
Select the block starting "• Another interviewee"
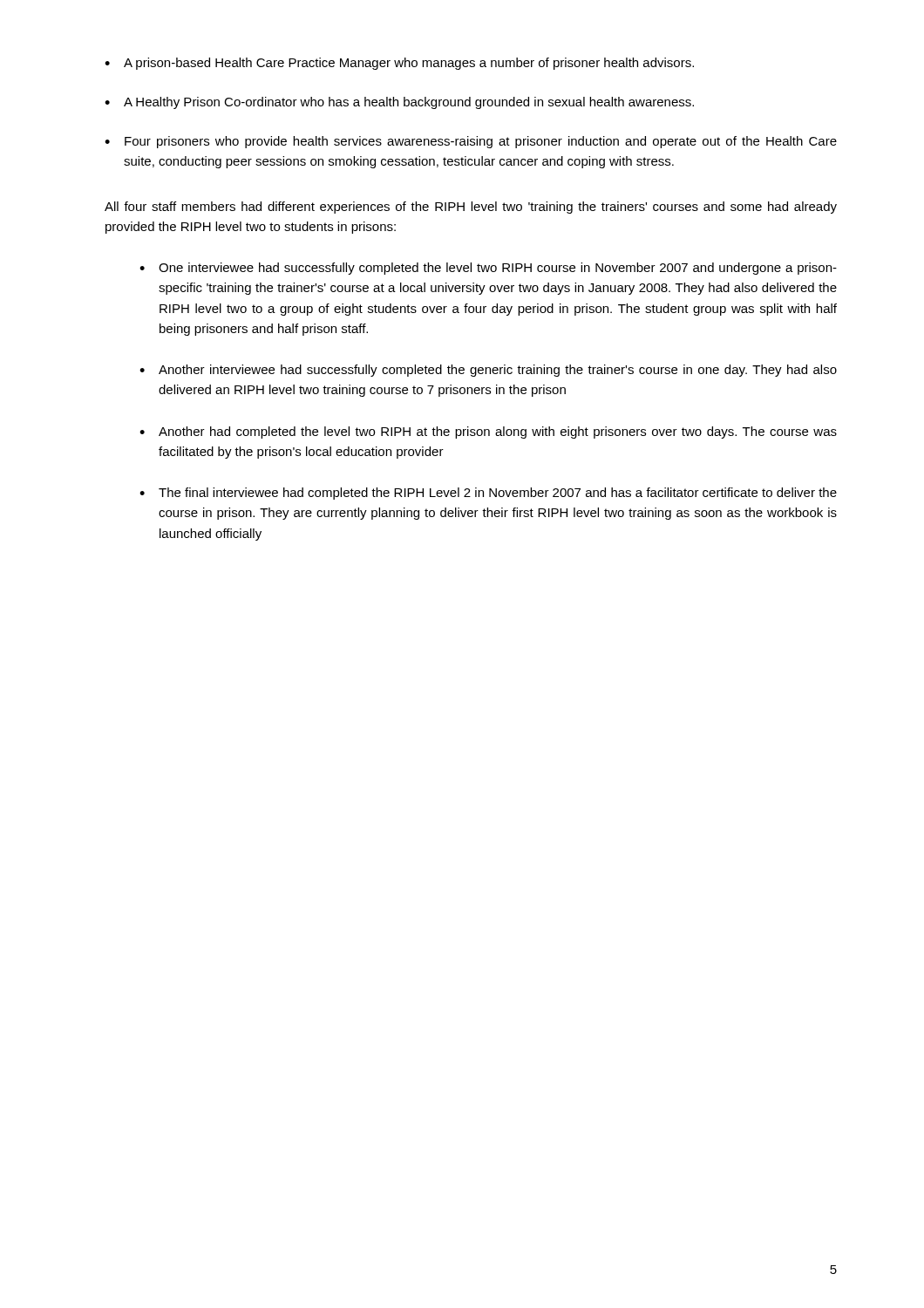point(488,380)
